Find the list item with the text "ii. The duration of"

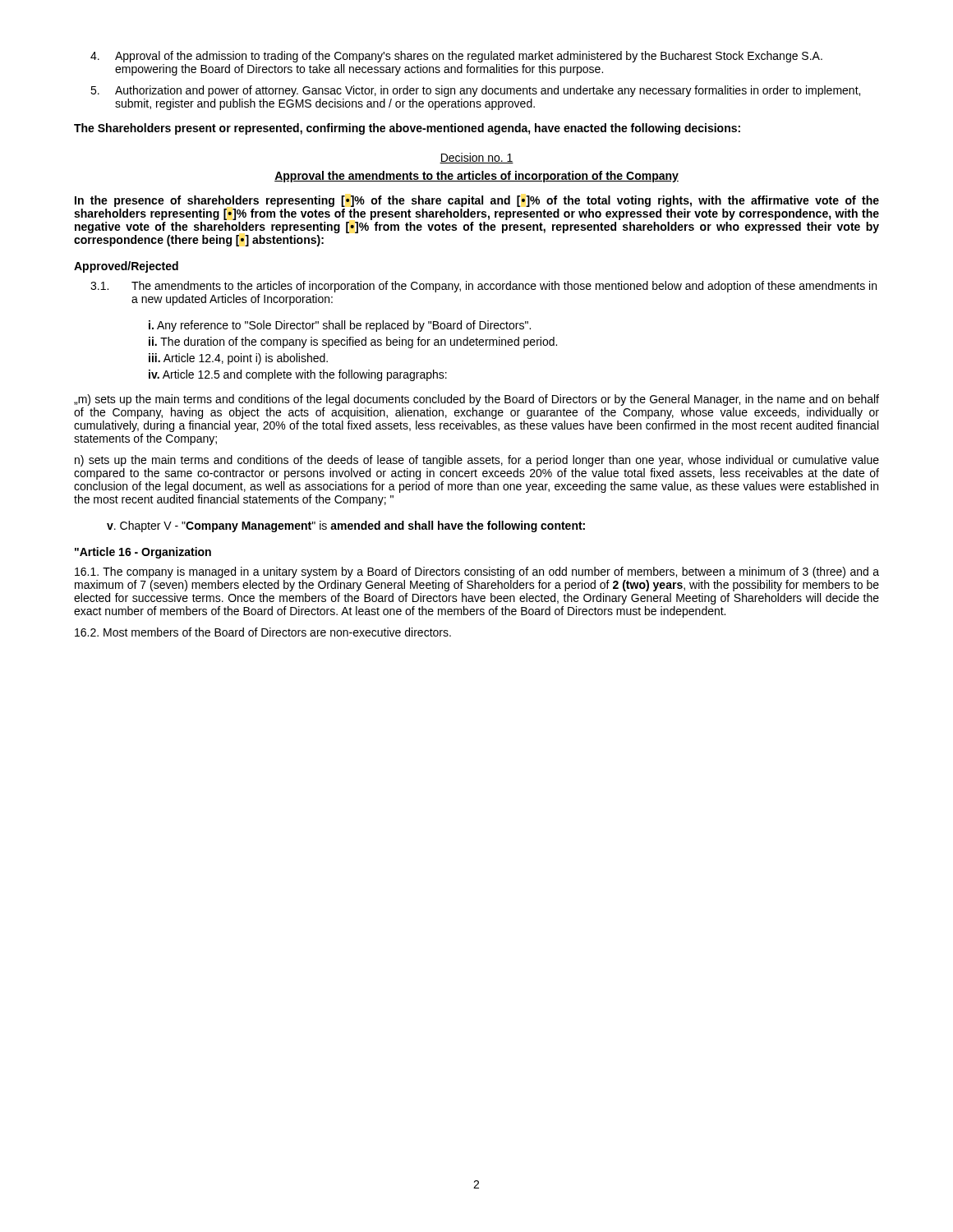click(x=353, y=342)
